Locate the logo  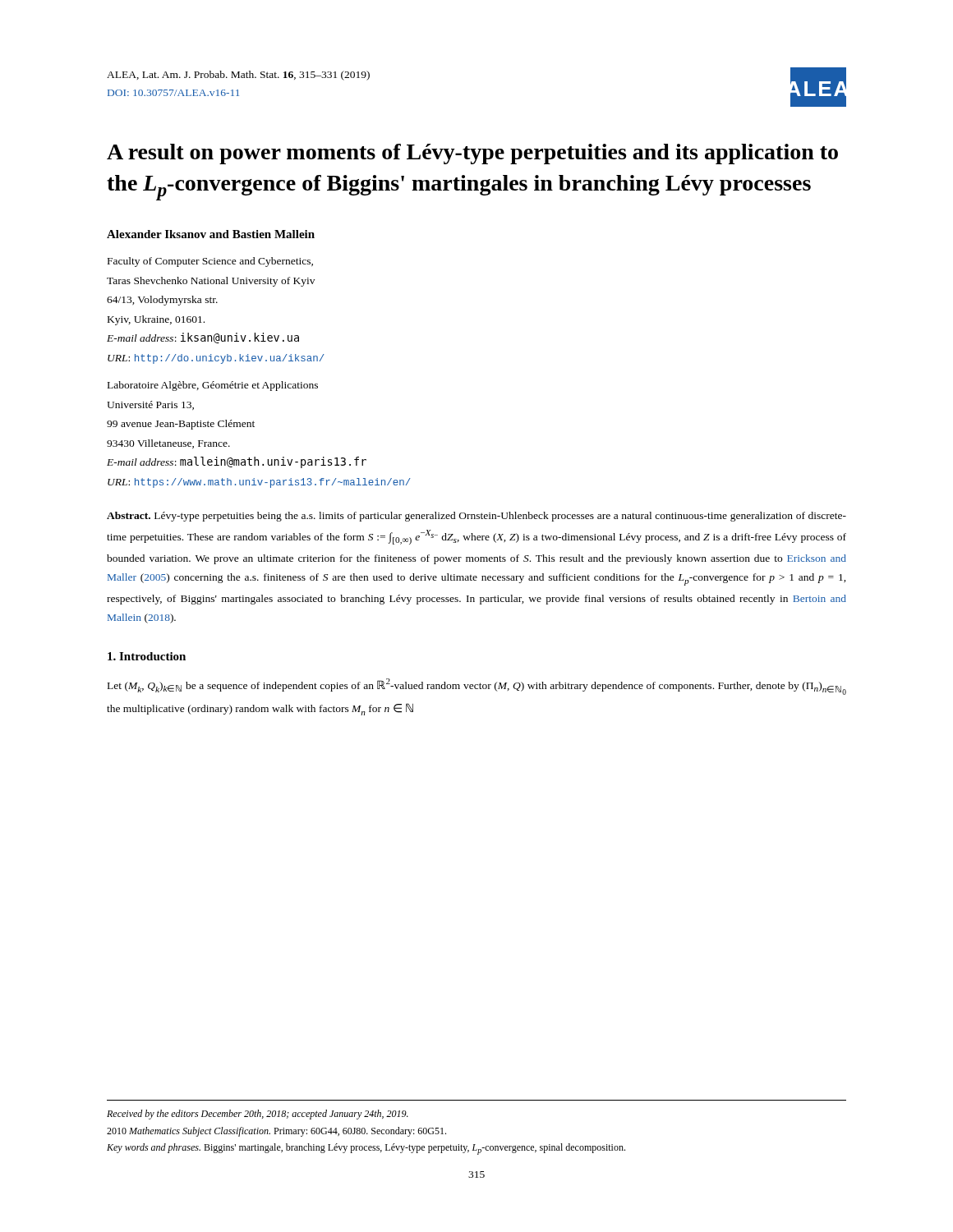[818, 89]
